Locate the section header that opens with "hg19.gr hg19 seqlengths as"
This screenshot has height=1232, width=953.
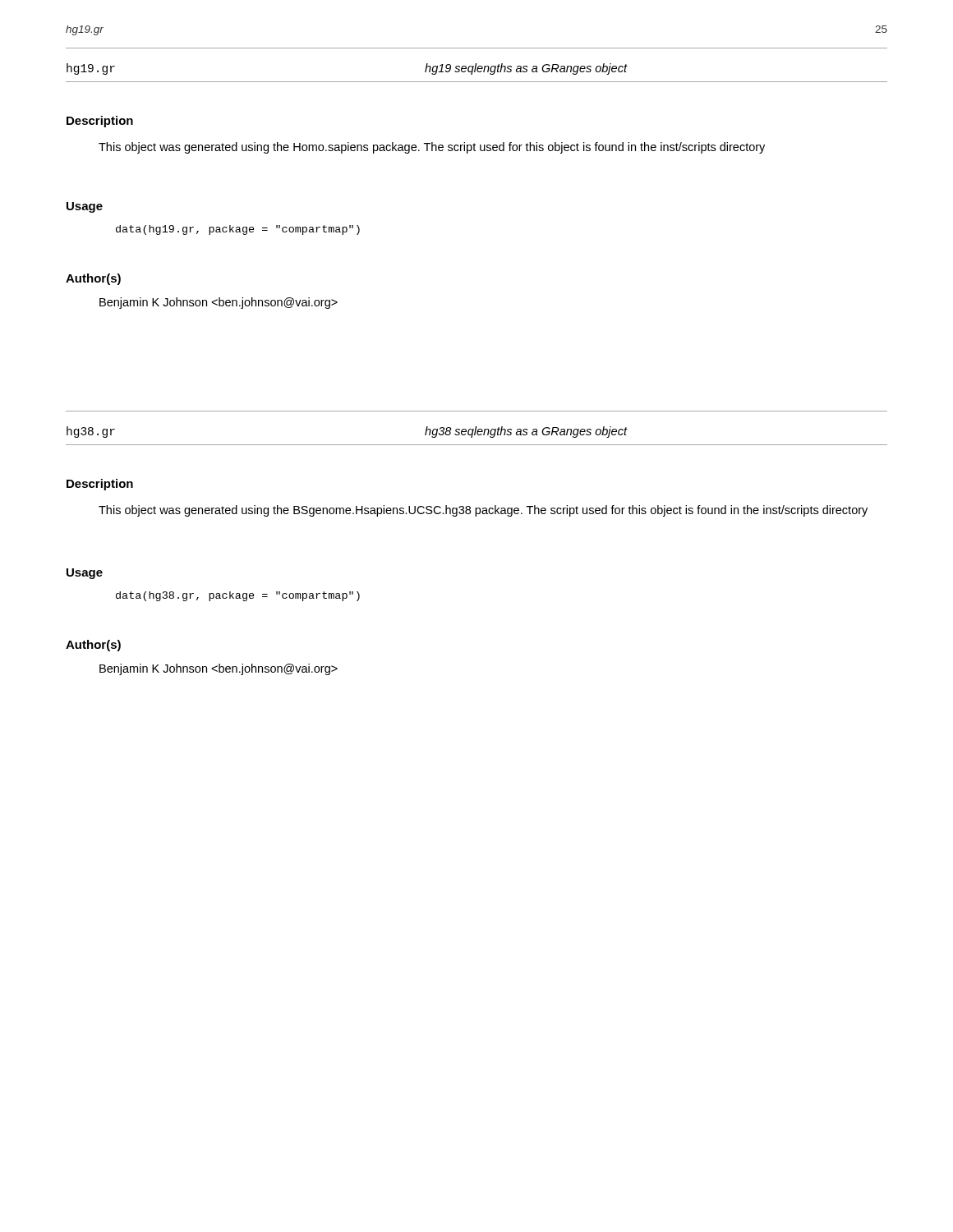point(476,69)
